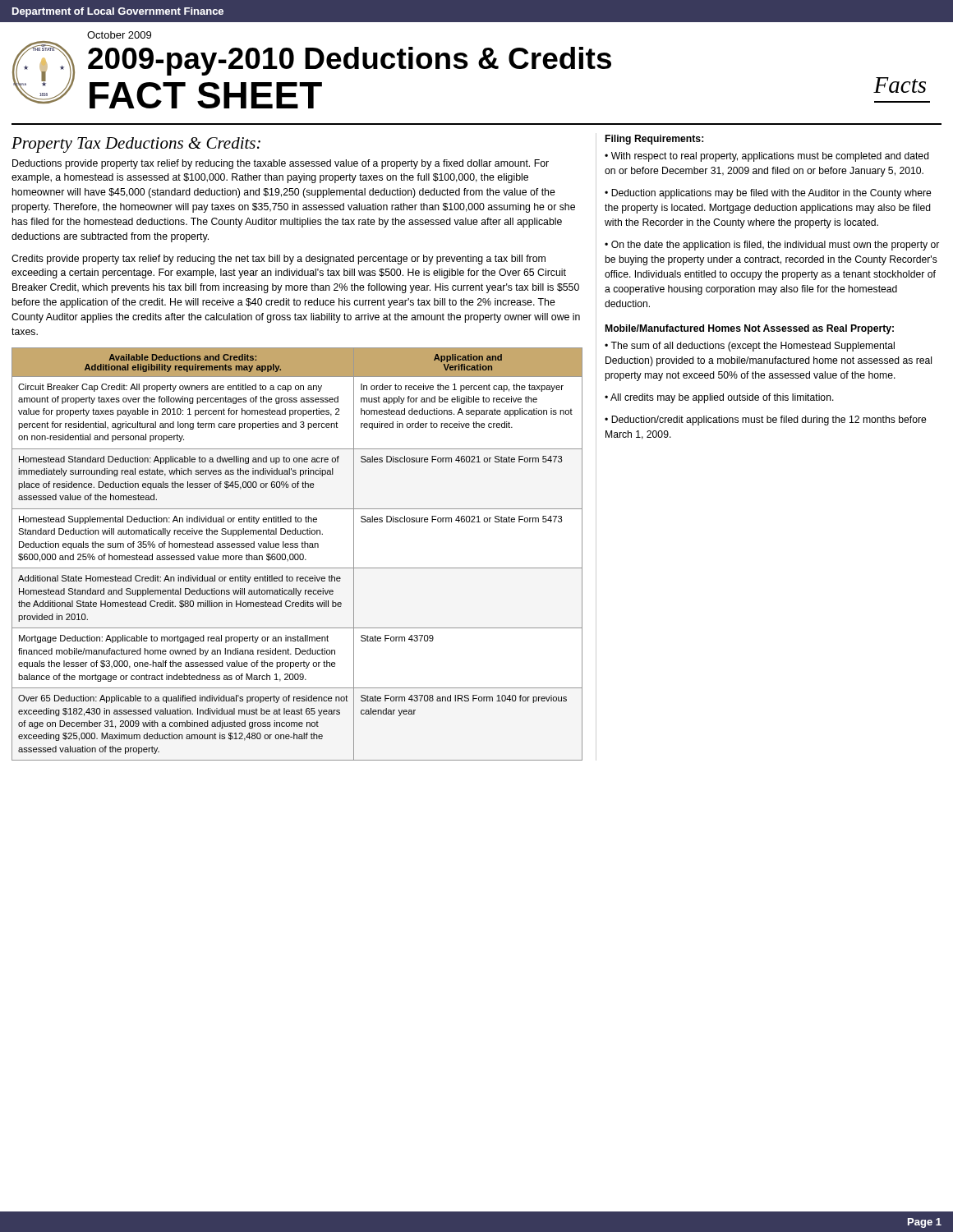
Task: Navigate to the text block starting "Credits provide property tax"
Action: [x=296, y=295]
